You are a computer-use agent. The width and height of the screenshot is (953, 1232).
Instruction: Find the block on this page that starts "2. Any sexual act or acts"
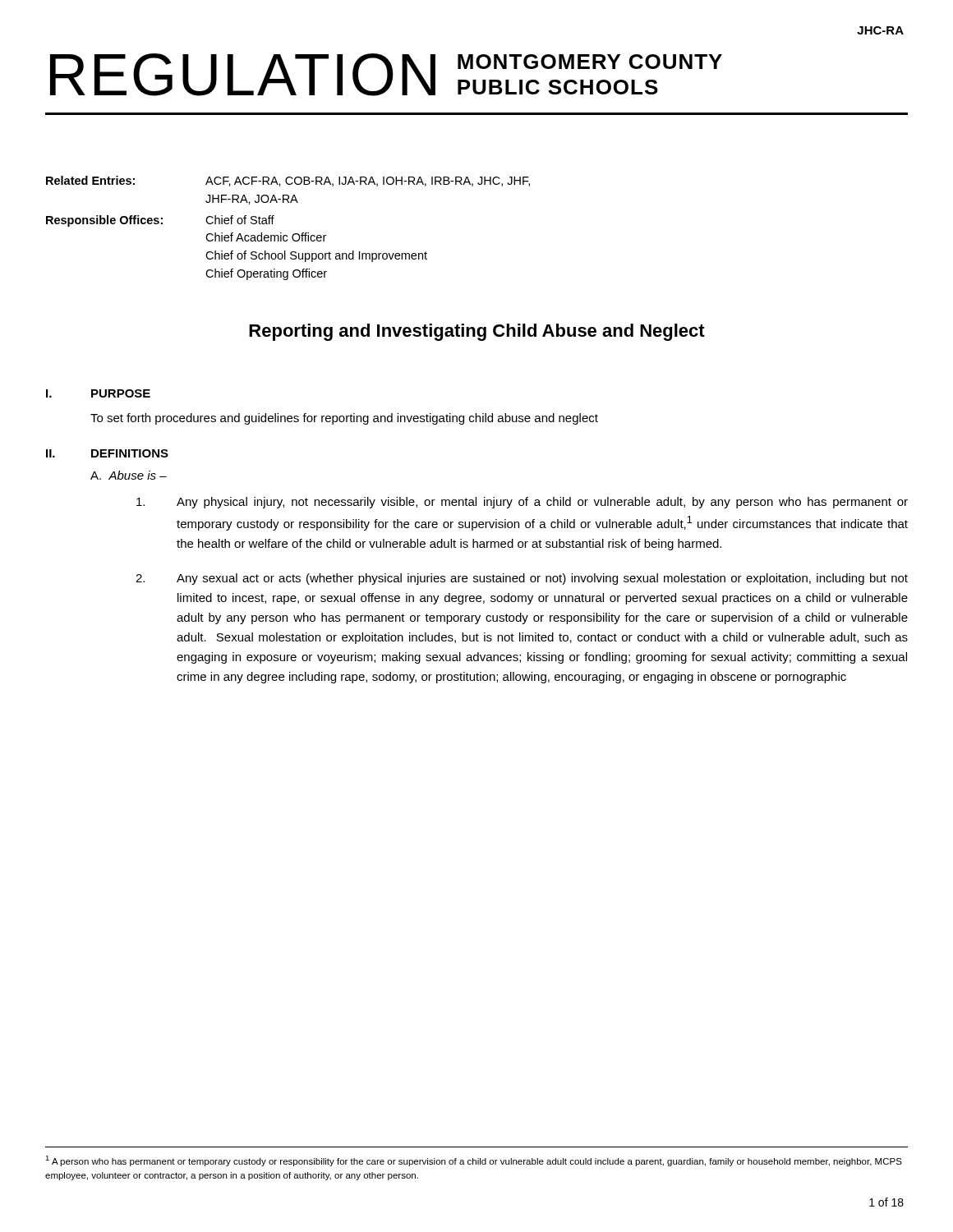(x=522, y=627)
